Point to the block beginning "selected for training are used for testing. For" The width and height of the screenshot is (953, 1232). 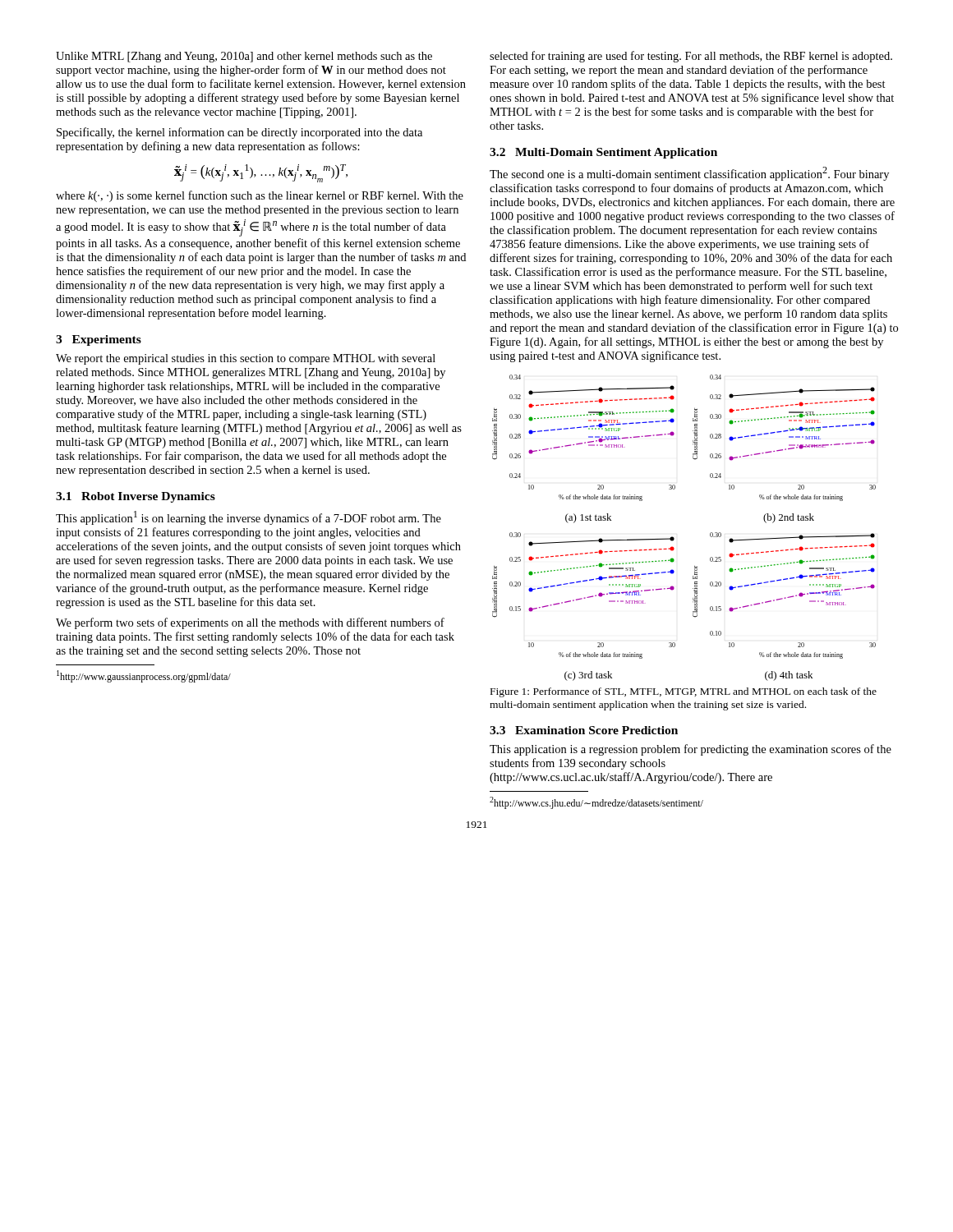click(695, 91)
